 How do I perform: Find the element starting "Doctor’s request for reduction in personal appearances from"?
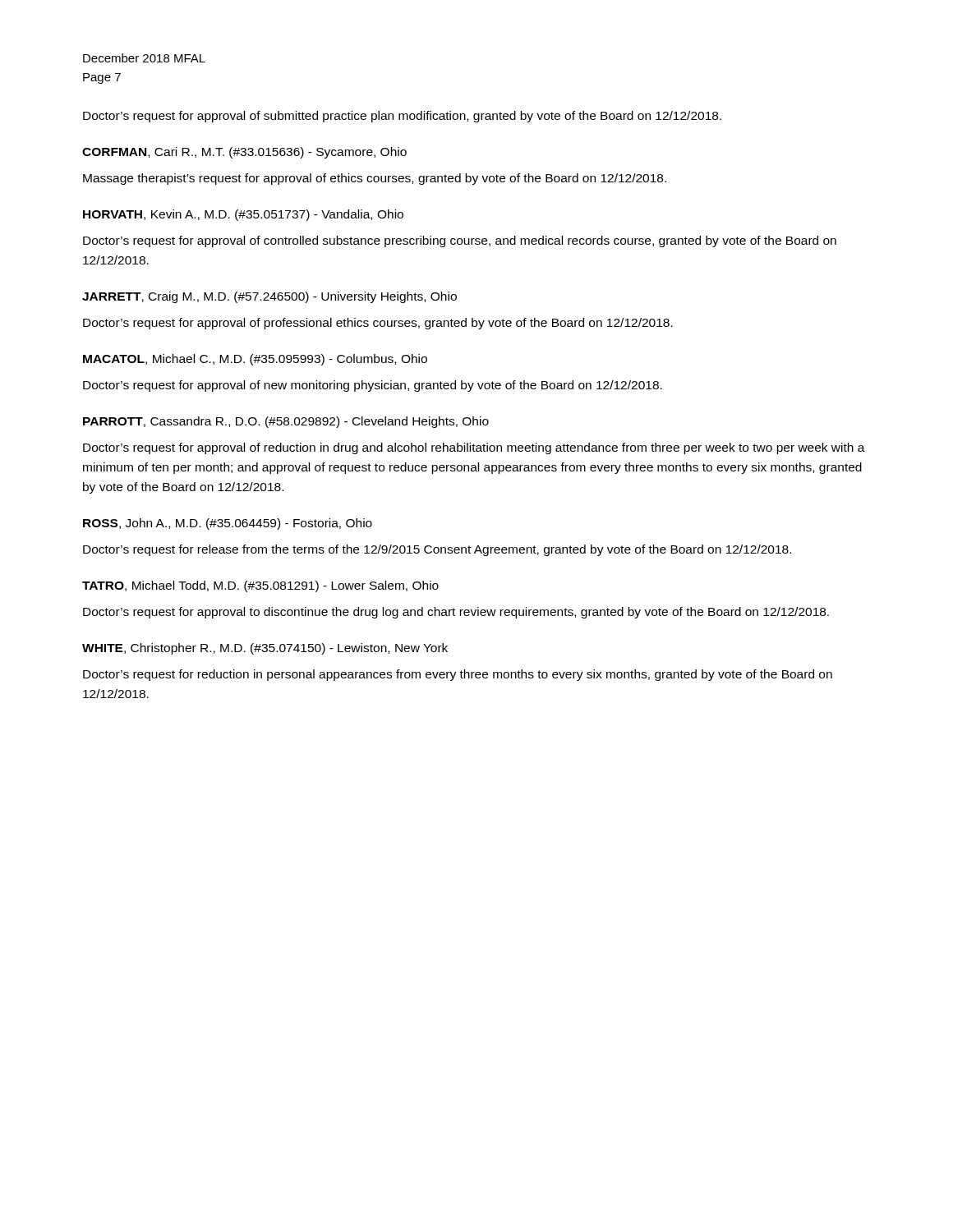coord(457,684)
